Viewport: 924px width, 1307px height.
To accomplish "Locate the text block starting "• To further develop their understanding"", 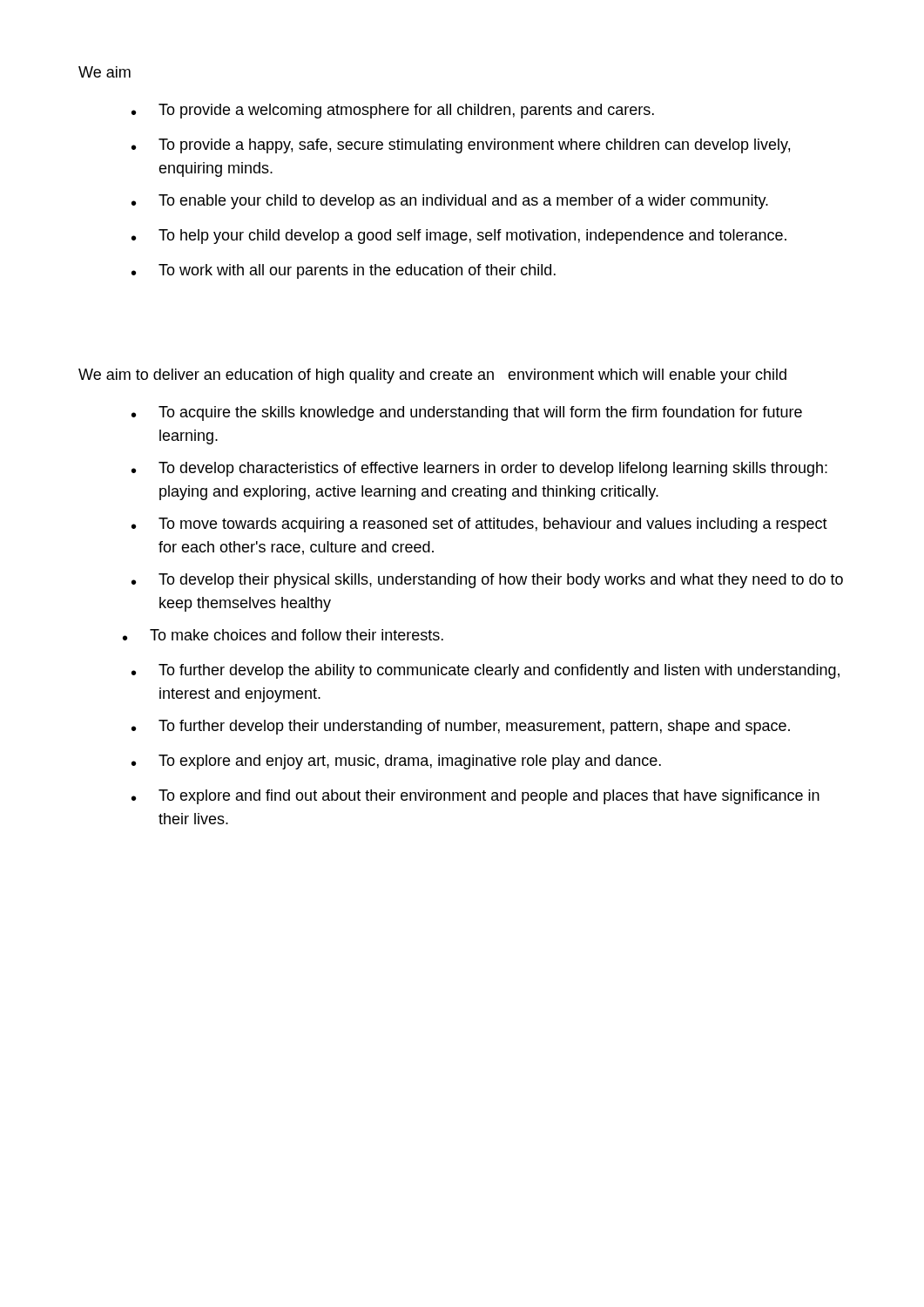I will pos(488,728).
